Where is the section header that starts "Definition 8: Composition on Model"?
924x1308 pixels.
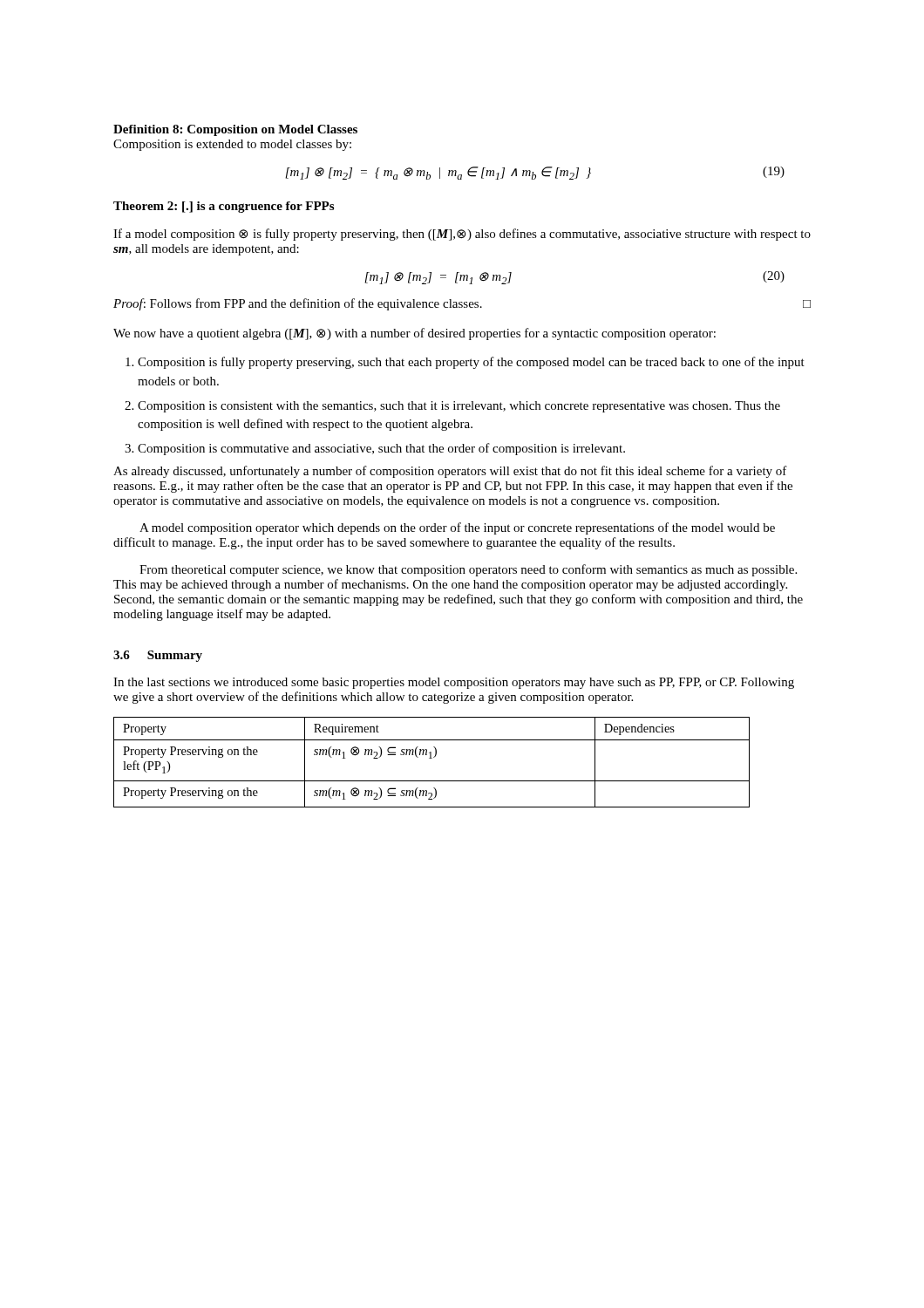pyautogui.click(x=236, y=136)
